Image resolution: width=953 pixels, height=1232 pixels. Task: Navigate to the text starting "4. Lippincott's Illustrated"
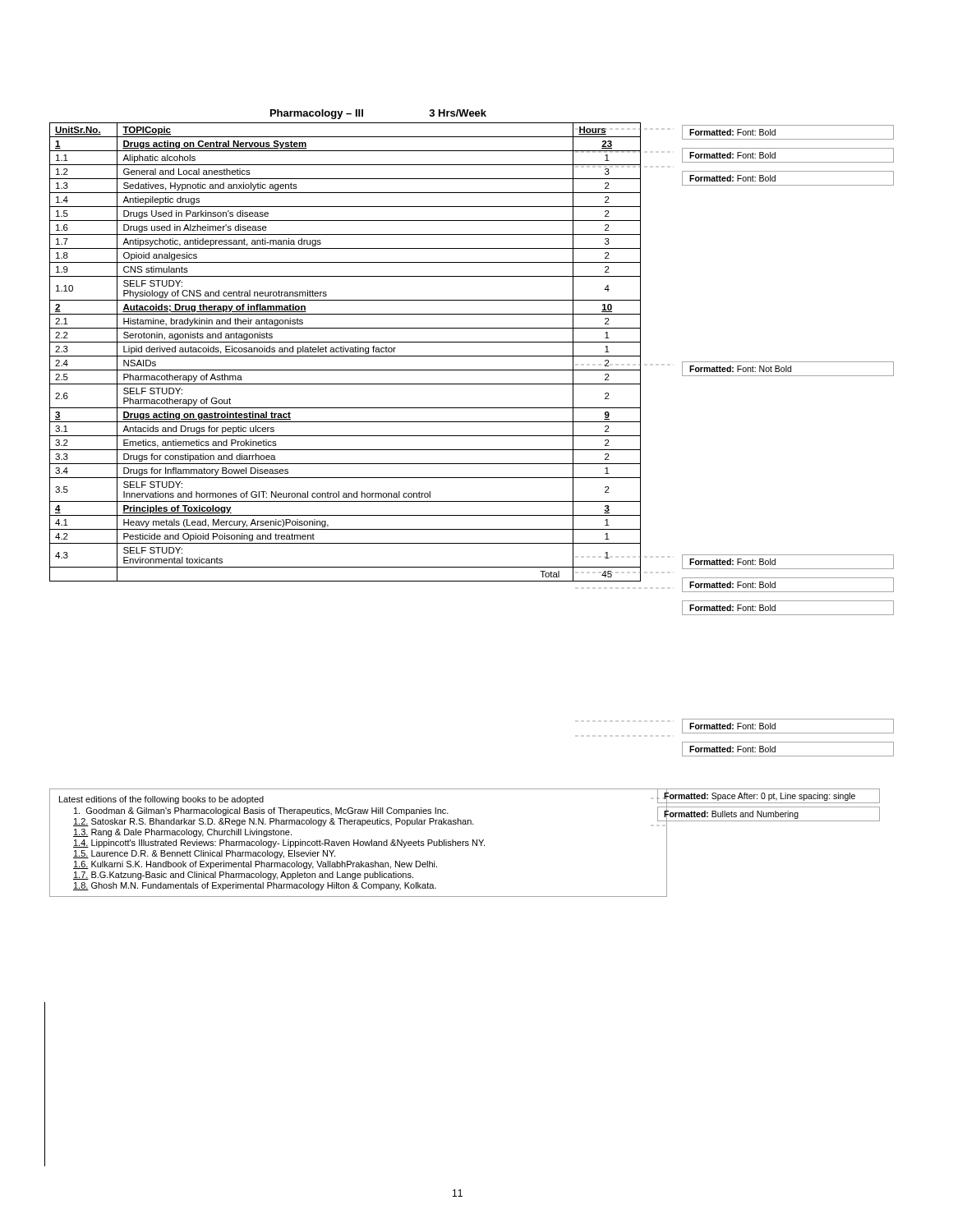click(x=279, y=843)
